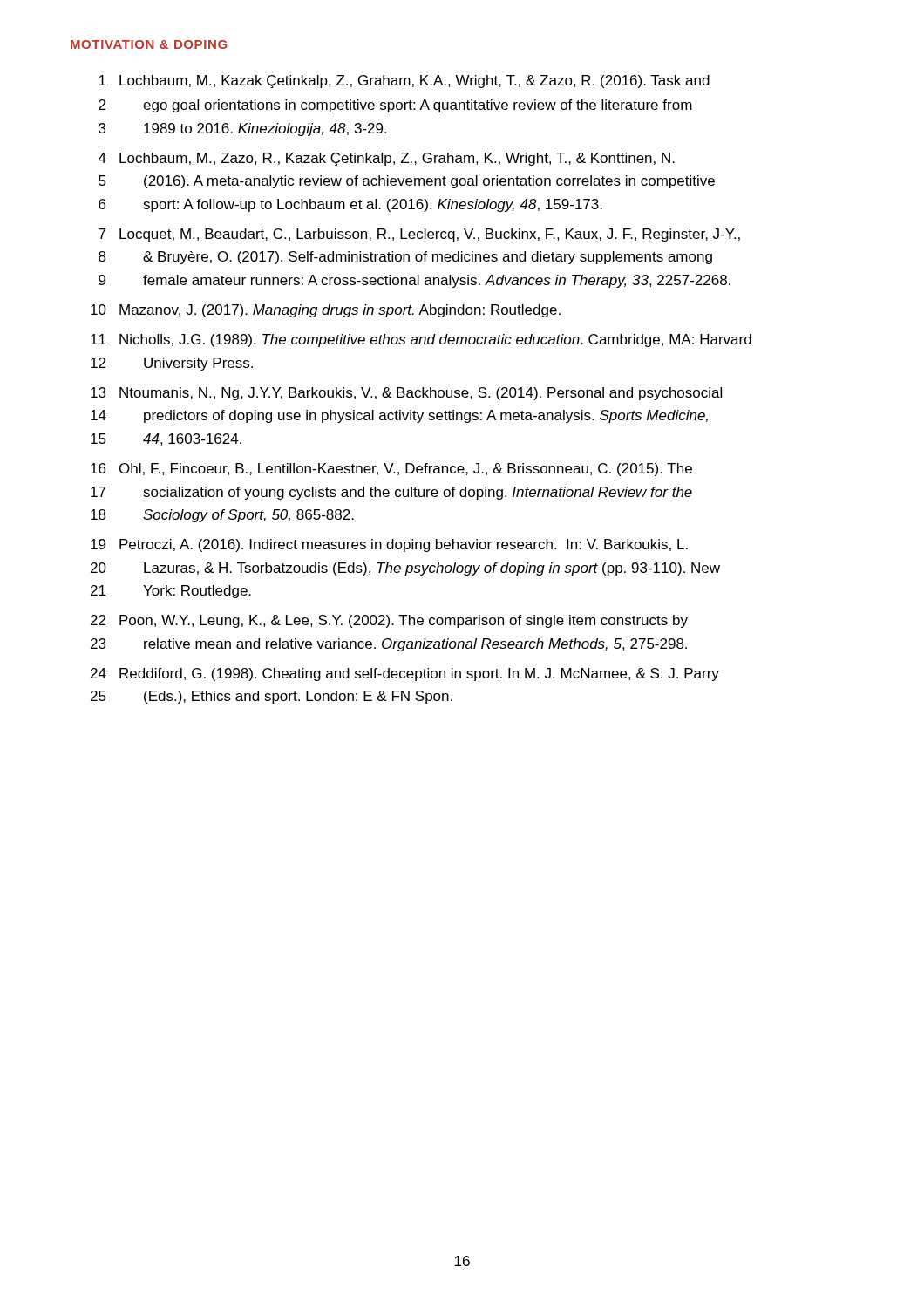This screenshot has width=924, height=1308.
Task: Point to the text block starting "7 Locquet, M.,"
Action: click(462, 235)
